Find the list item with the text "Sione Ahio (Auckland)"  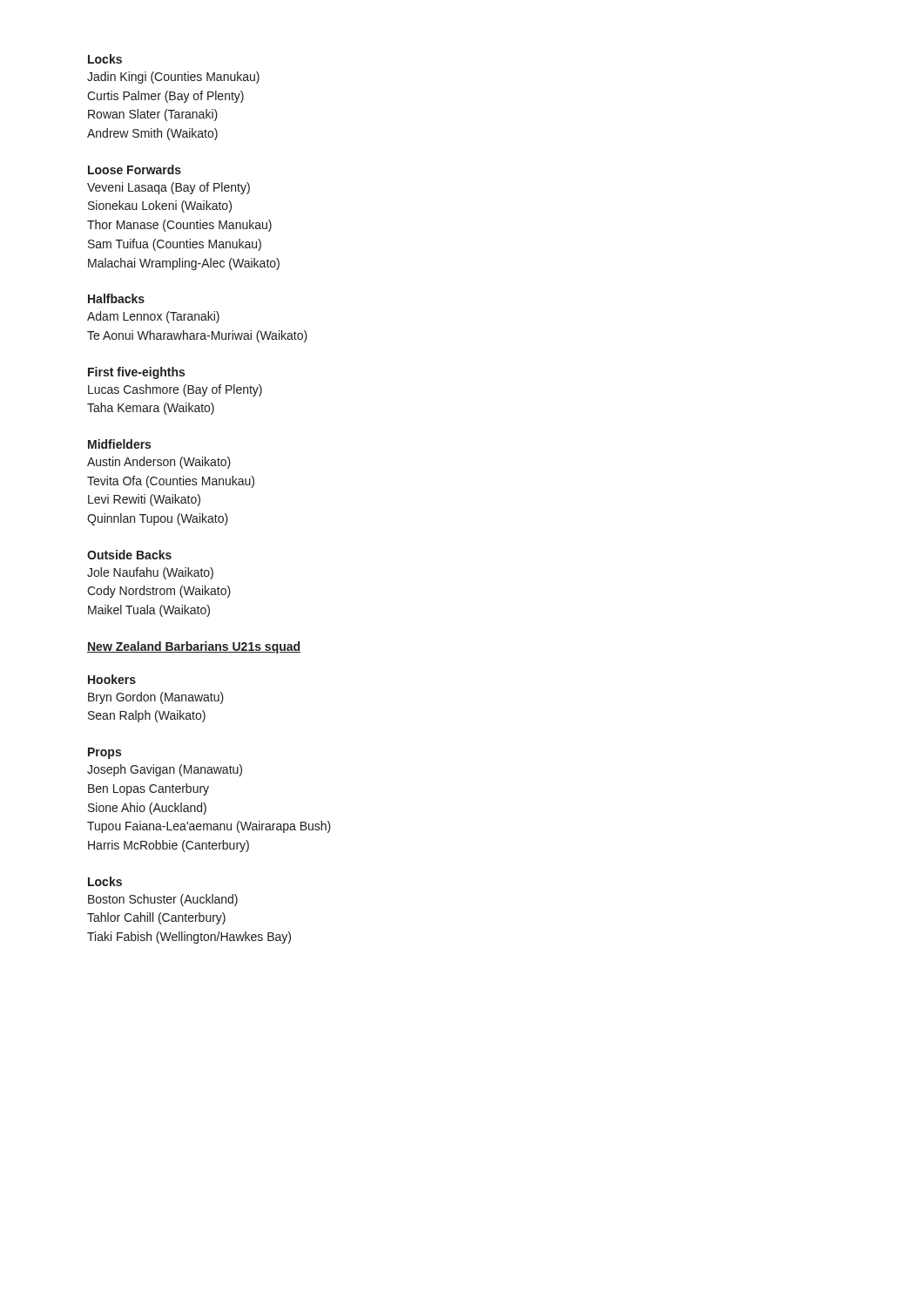click(x=147, y=807)
